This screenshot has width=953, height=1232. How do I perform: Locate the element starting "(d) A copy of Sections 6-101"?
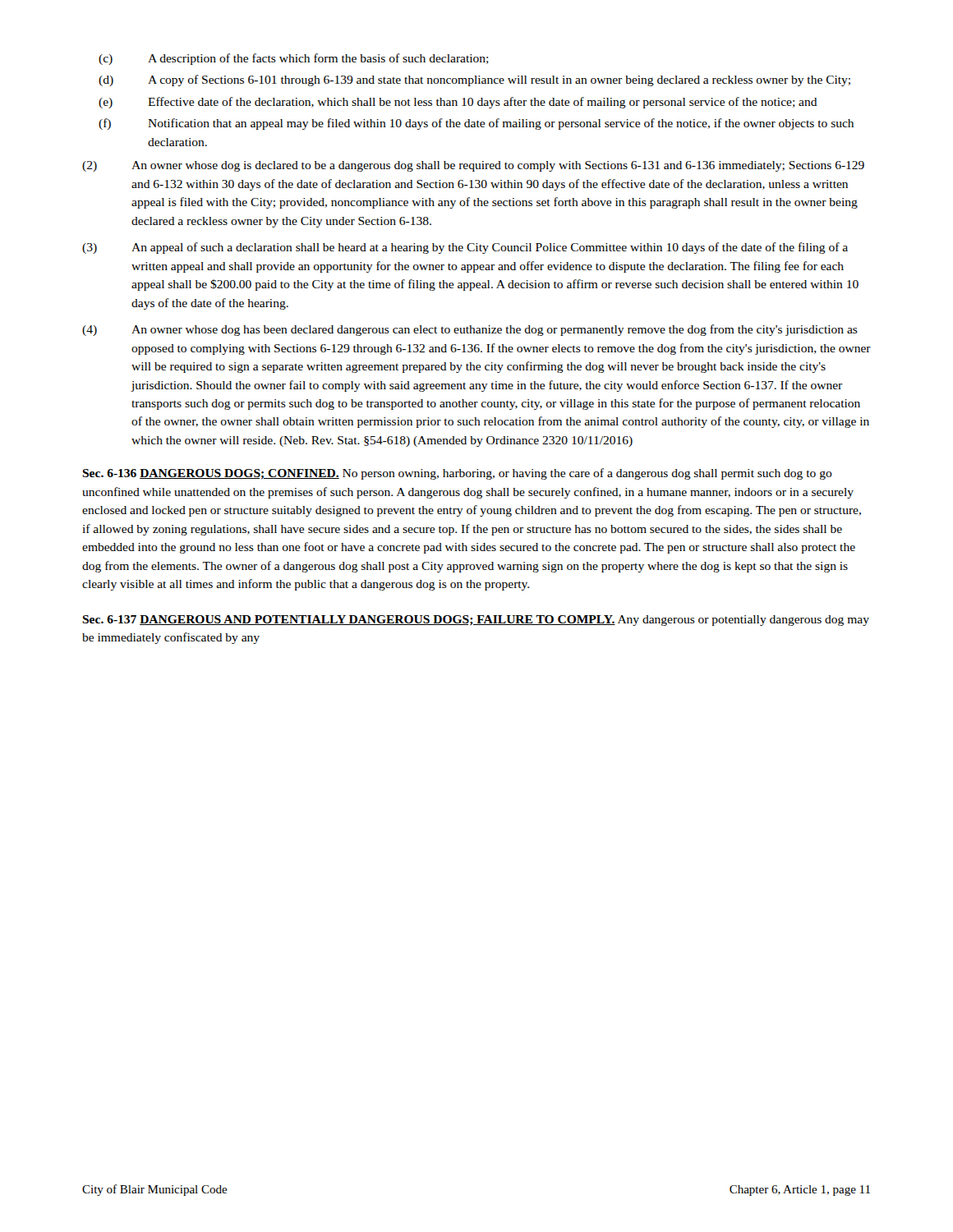(x=476, y=80)
